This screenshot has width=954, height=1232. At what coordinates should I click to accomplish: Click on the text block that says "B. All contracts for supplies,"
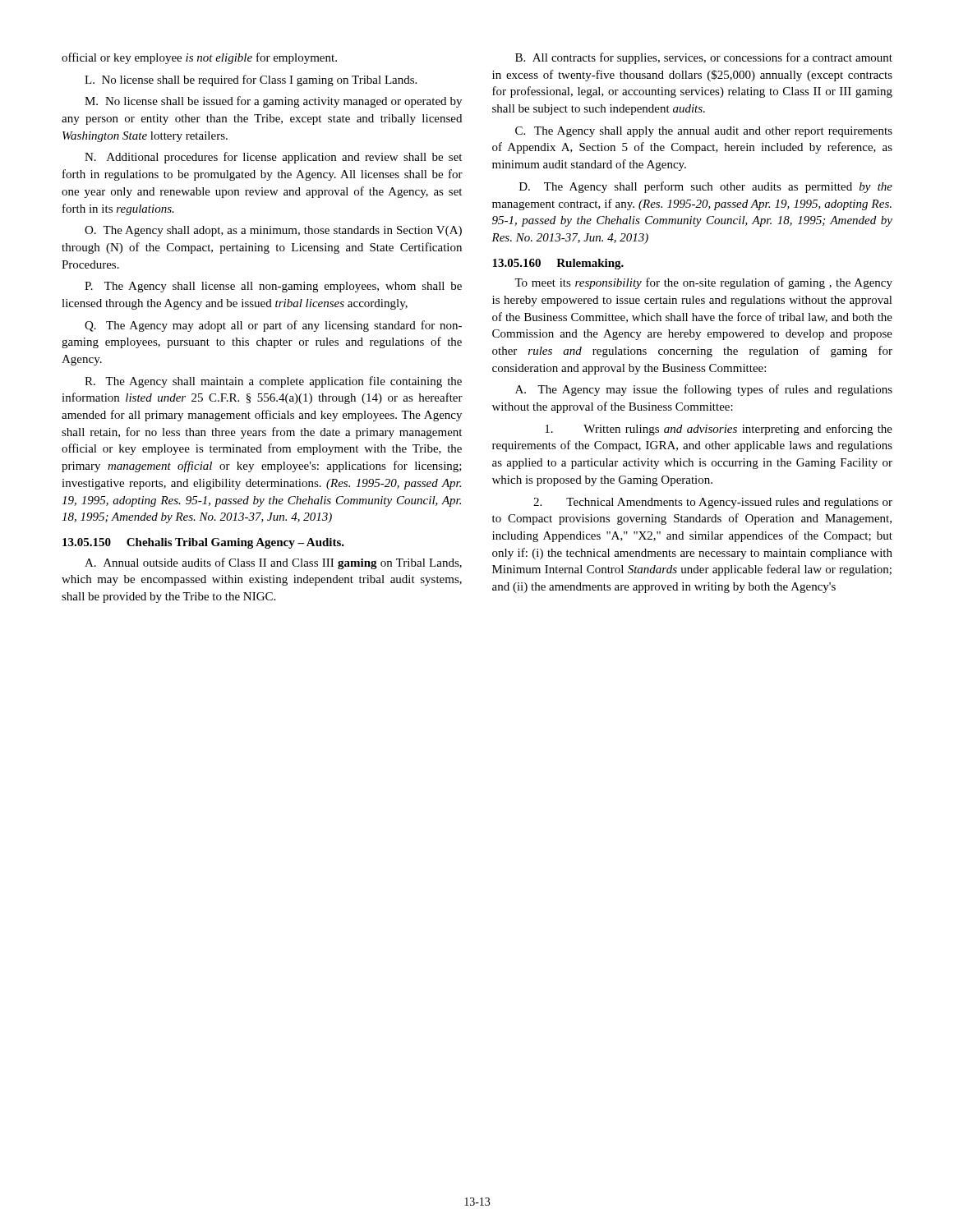coord(692,148)
